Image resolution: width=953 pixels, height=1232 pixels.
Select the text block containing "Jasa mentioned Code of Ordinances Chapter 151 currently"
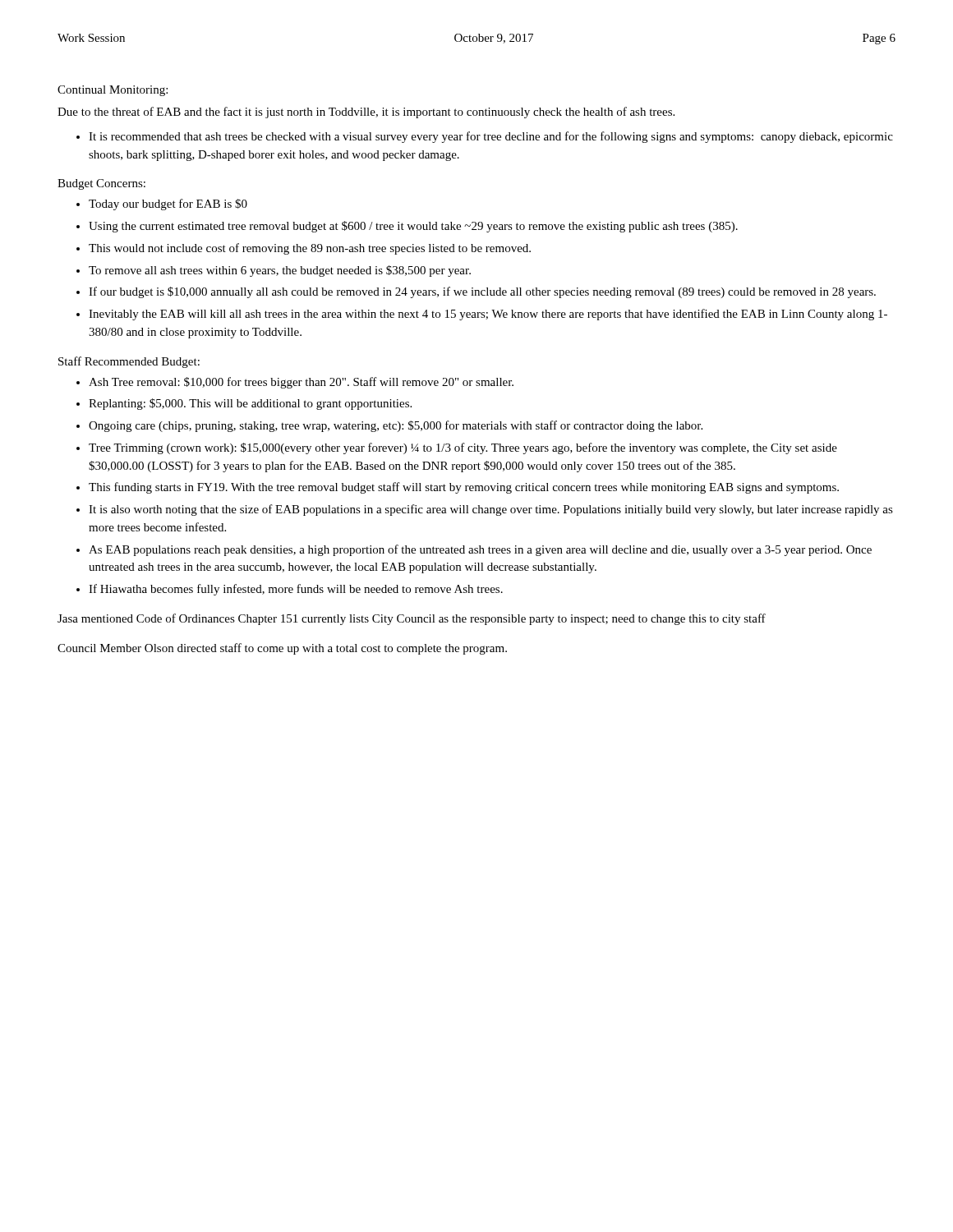pyautogui.click(x=411, y=618)
